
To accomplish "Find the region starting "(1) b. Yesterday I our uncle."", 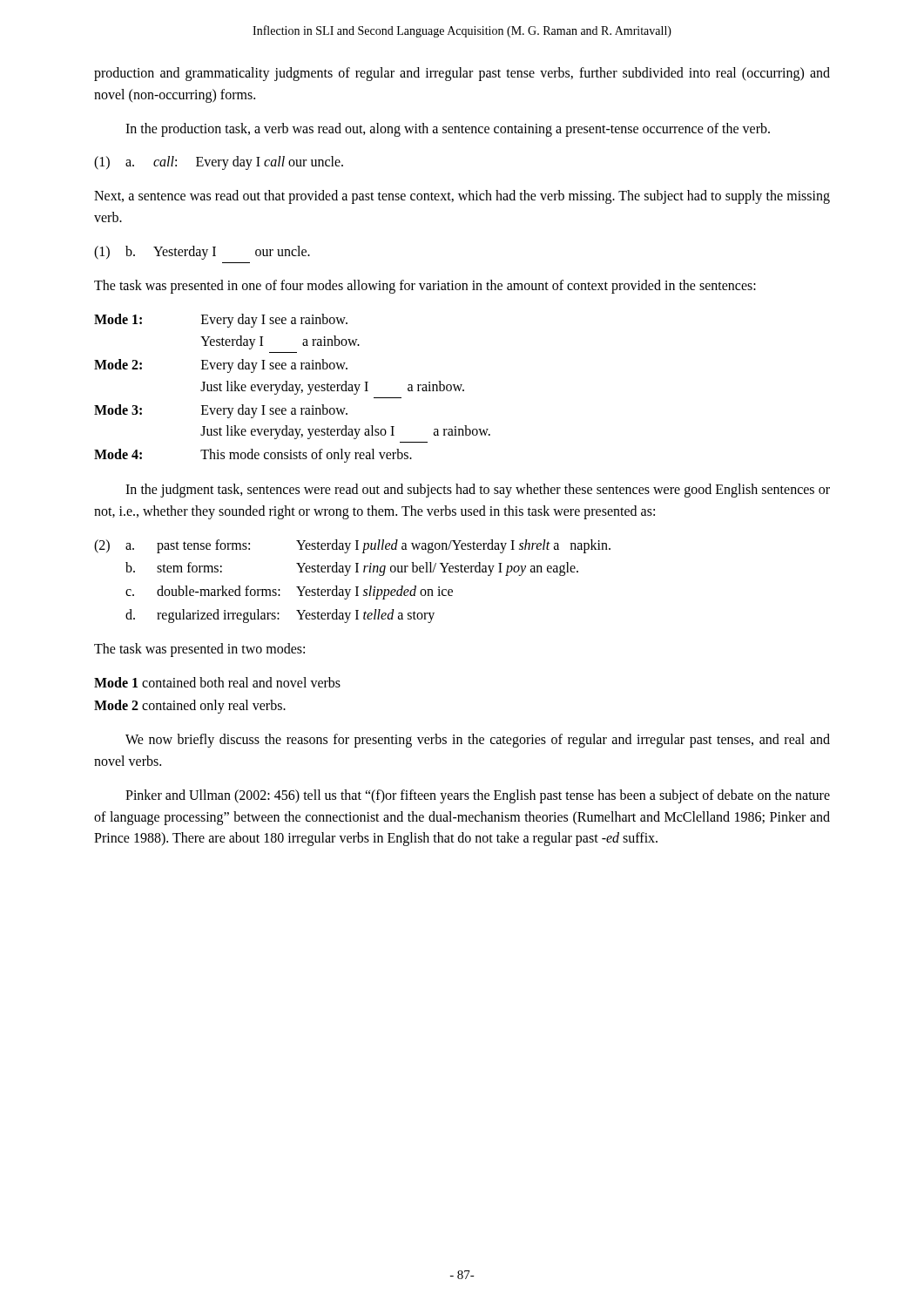I will coord(202,253).
